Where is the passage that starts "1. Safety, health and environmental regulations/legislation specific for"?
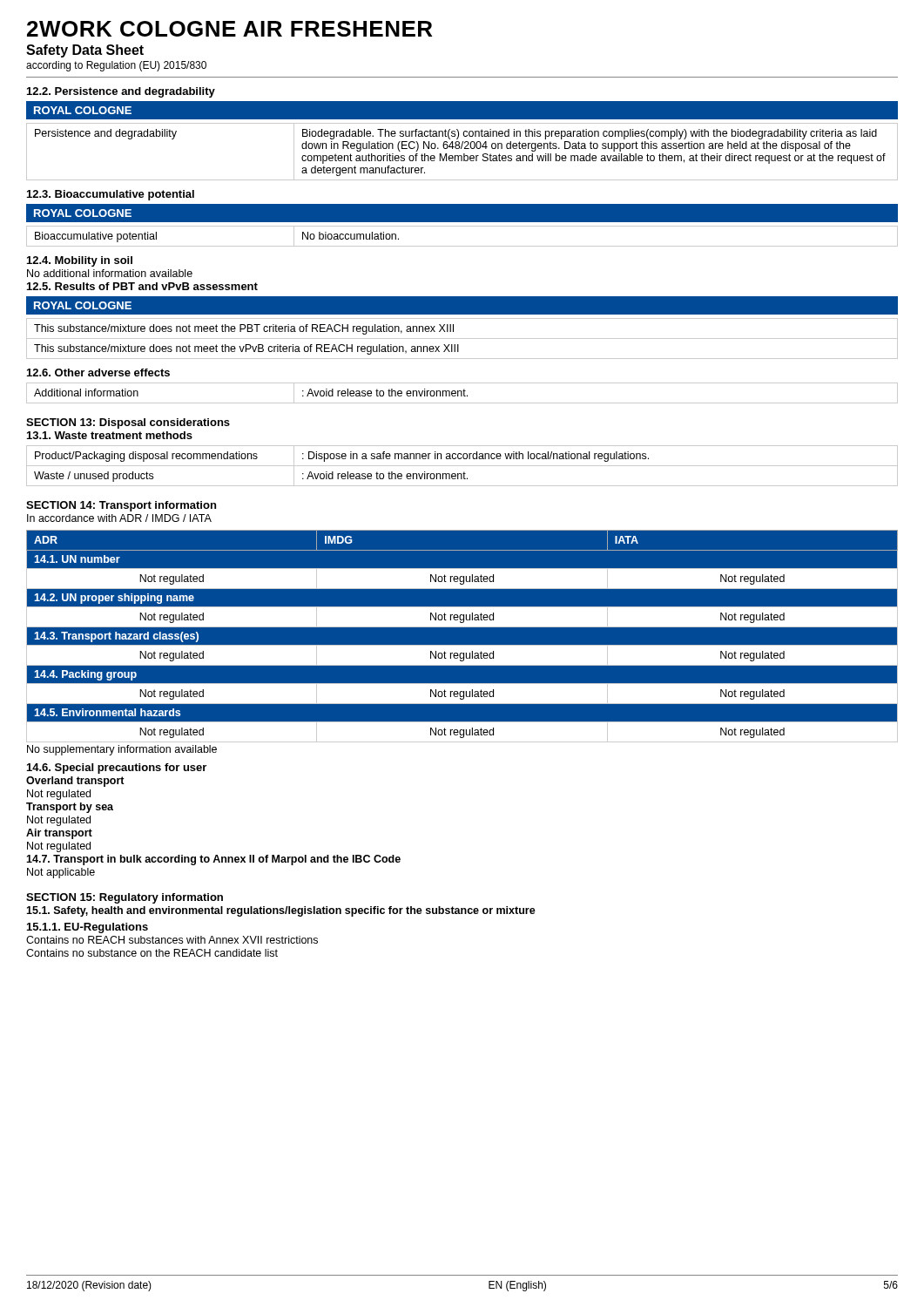The image size is (924, 1307). [281, 911]
